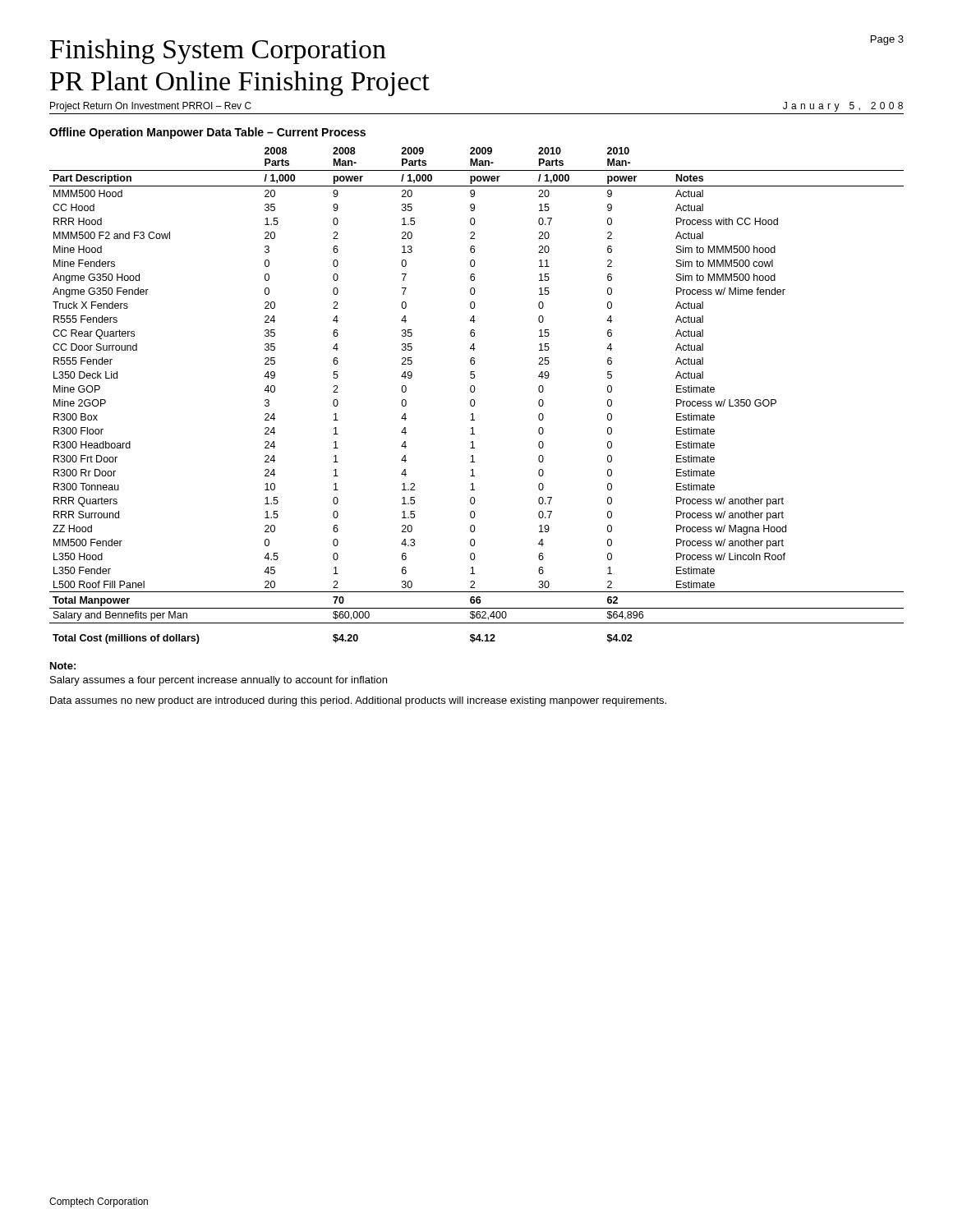The image size is (953, 1232).
Task: Locate the table with the text "2010 Parts"
Action: pos(476,394)
